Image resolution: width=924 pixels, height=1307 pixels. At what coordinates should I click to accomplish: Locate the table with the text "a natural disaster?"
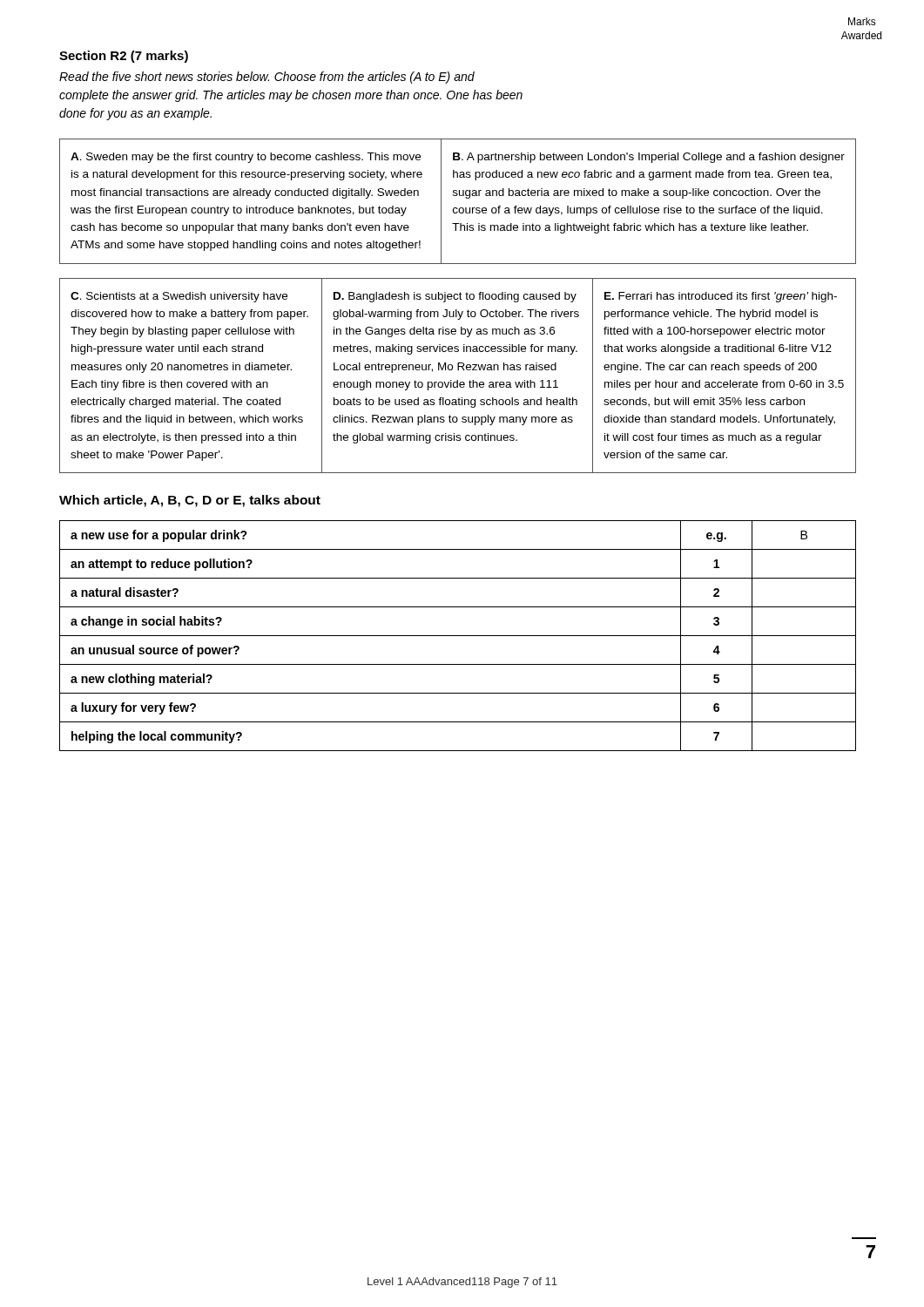click(x=458, y=636)
